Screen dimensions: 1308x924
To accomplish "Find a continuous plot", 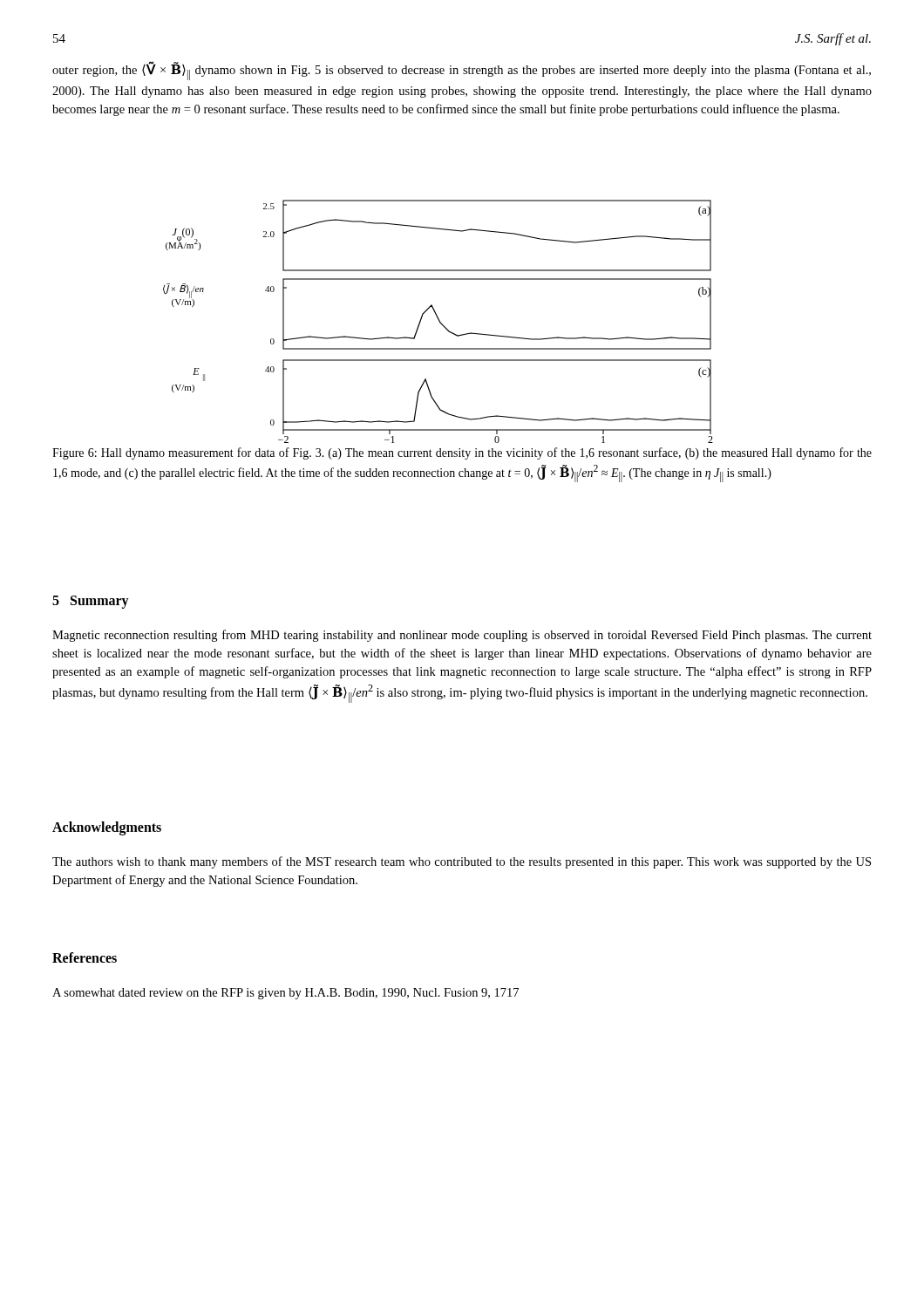I will click(x=462, y=318).
